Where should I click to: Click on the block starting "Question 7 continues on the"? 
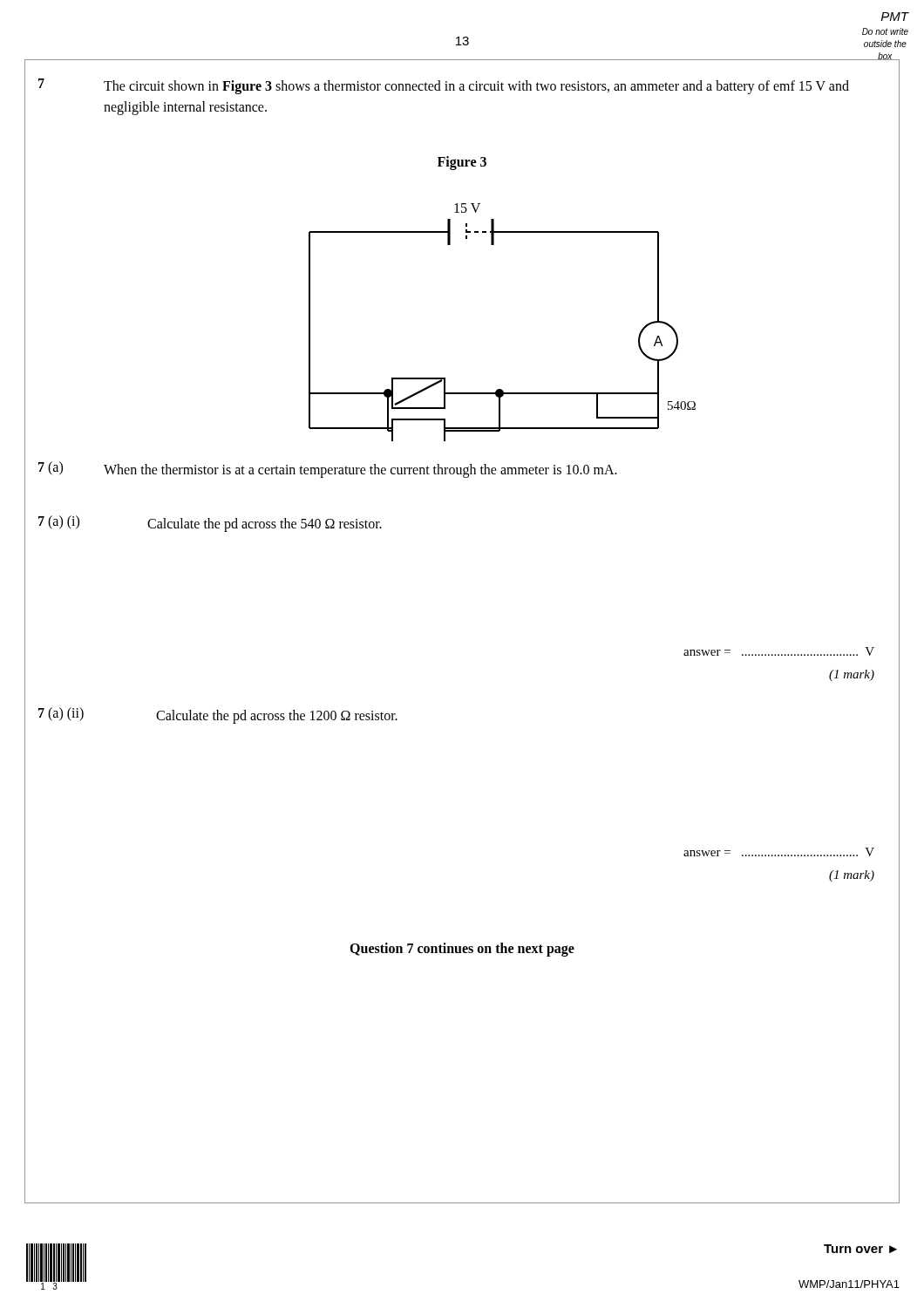pos(462,948)
